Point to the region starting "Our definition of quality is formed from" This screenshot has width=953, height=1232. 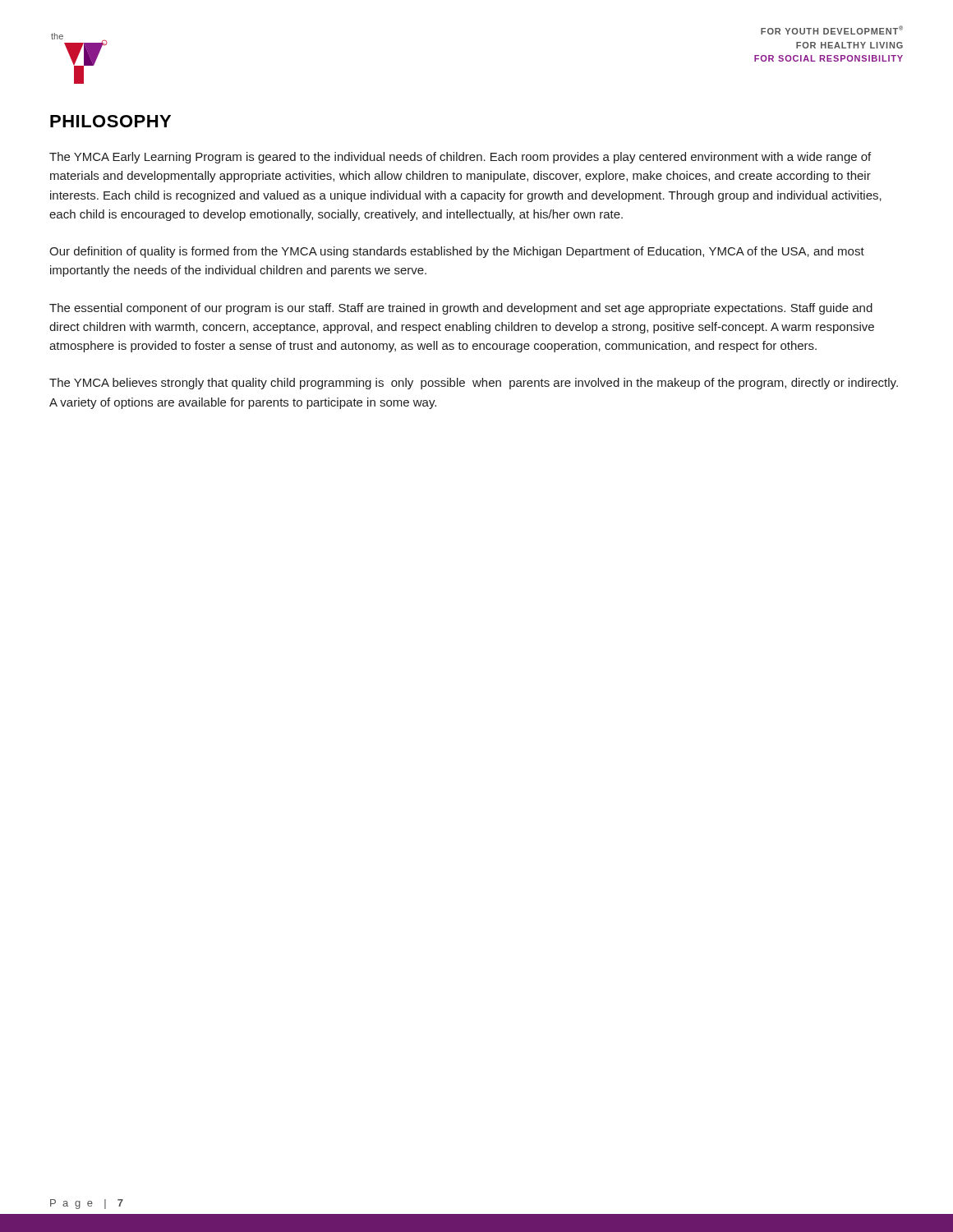coord(457,260)
